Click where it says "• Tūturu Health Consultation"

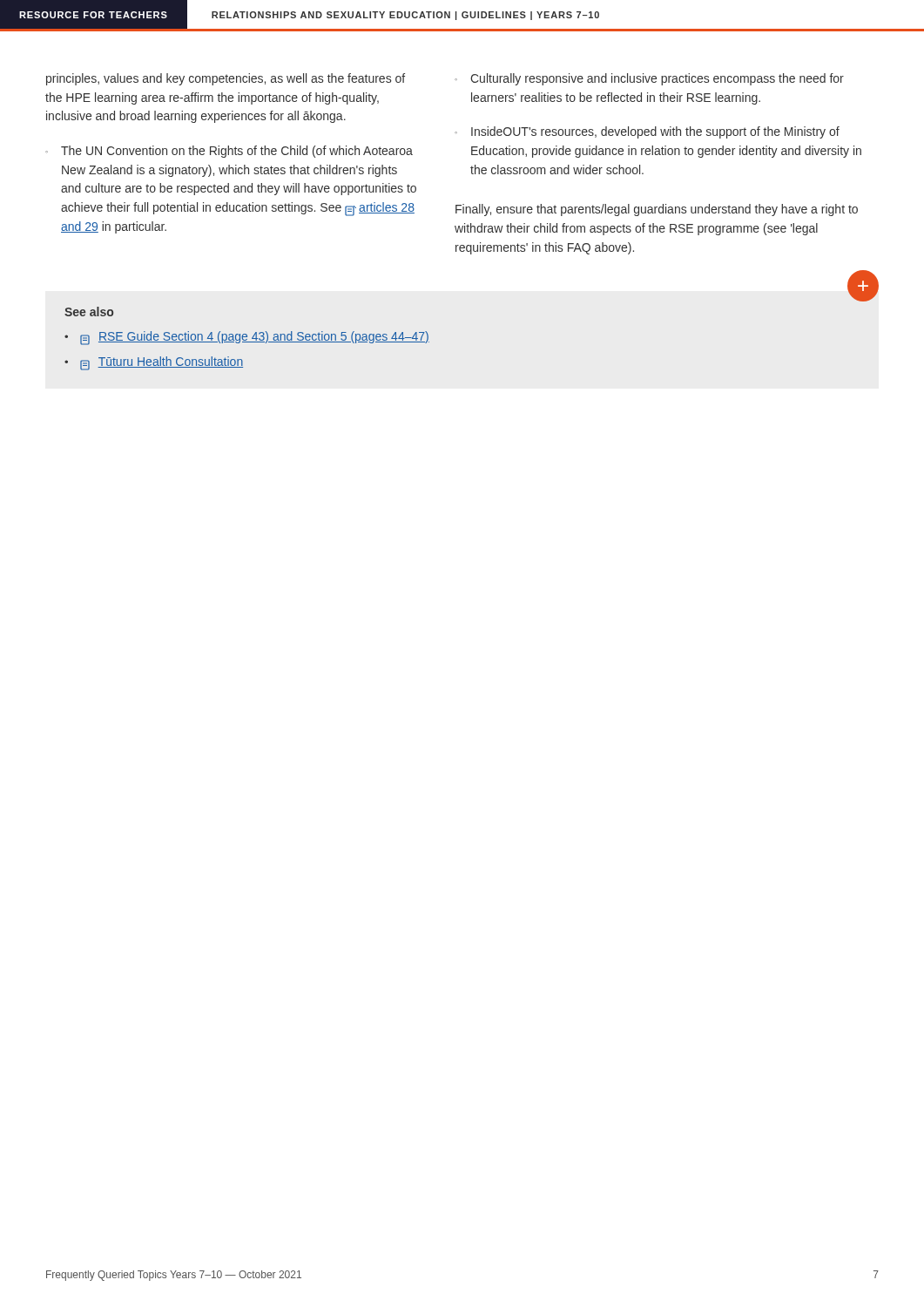154,362
